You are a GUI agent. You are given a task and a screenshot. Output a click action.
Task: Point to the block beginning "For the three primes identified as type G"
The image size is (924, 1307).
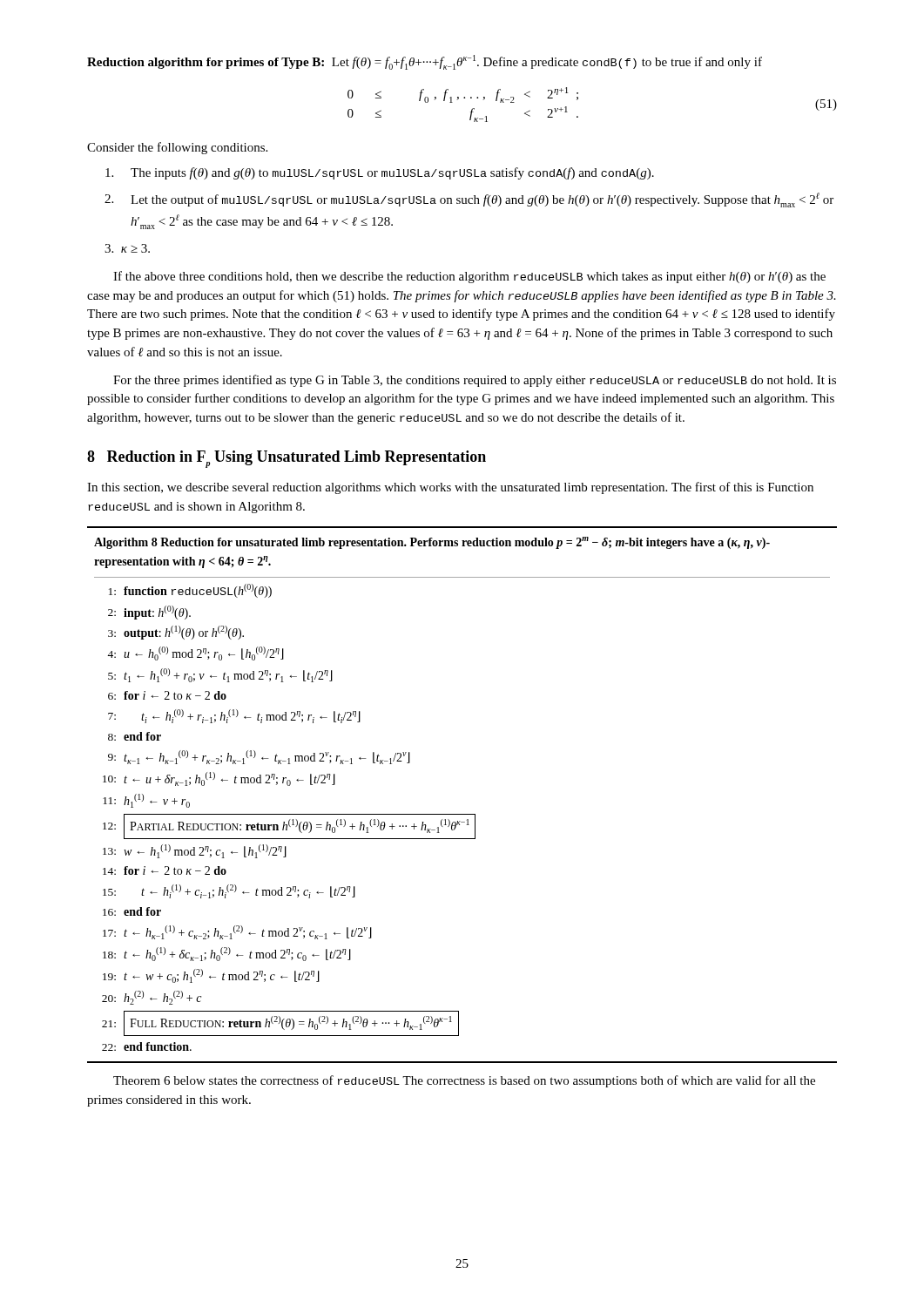(462, 399)
